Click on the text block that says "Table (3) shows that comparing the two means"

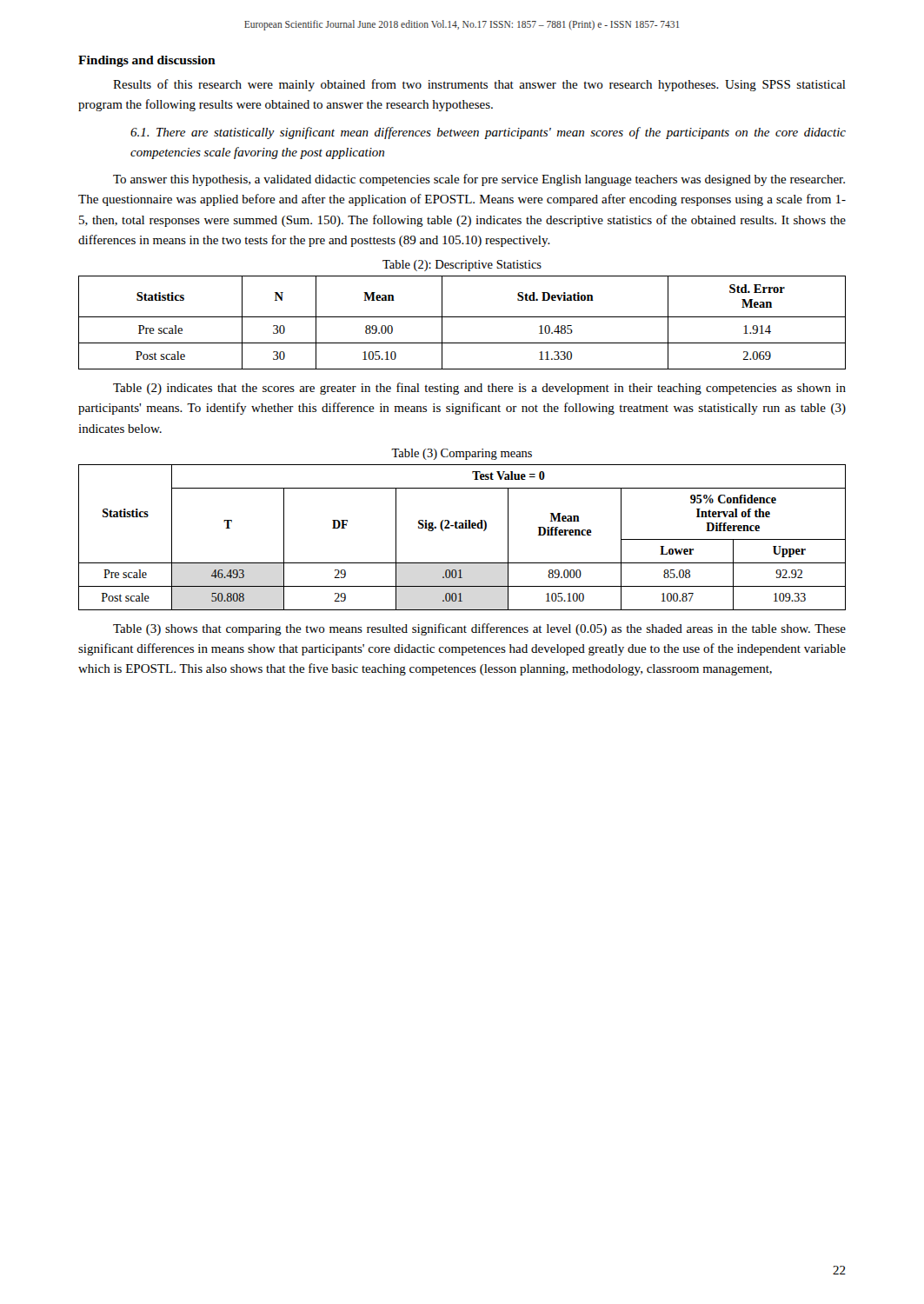tap(462, 649)
